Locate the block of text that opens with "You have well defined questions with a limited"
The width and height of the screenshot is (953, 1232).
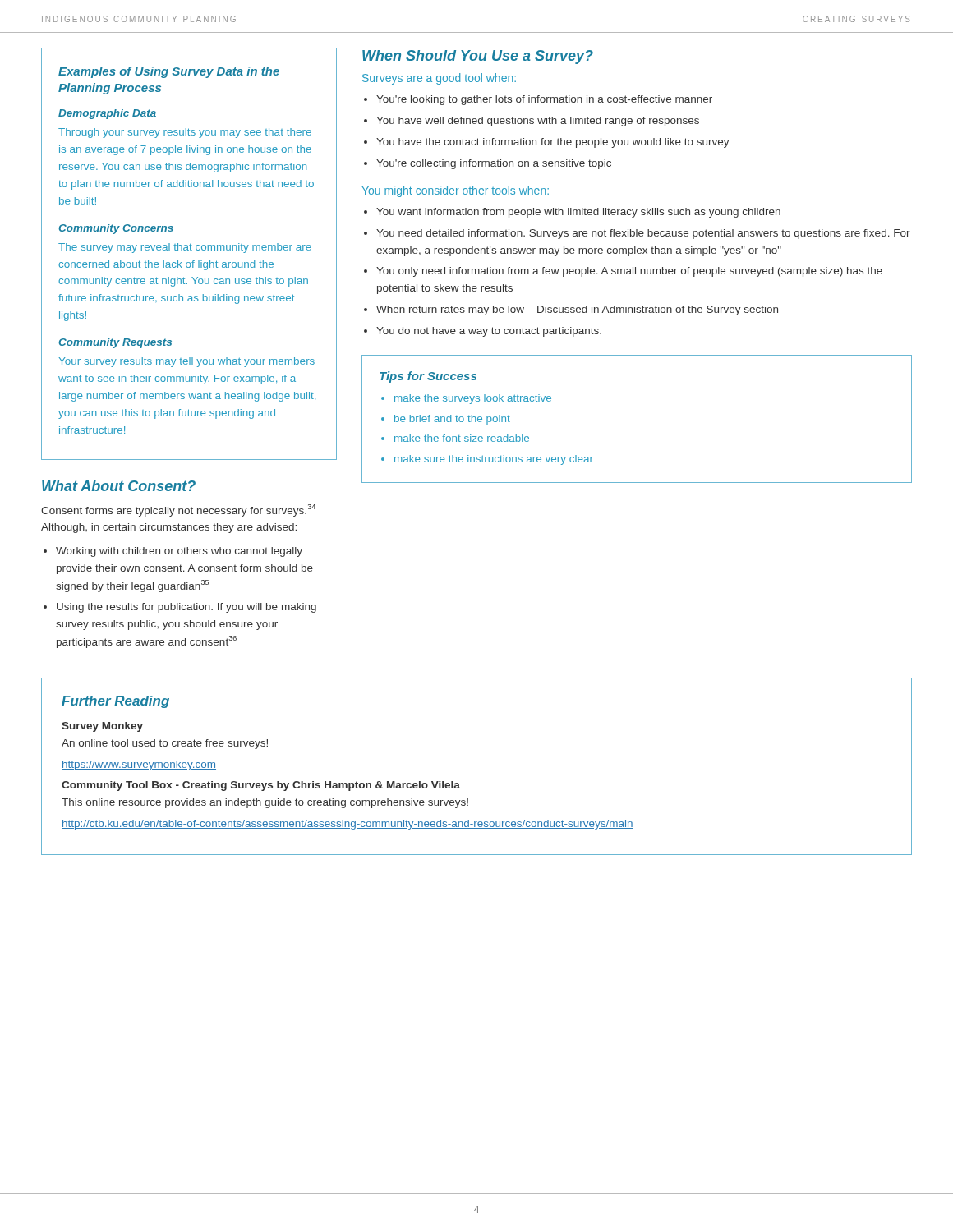coord(538,120)
